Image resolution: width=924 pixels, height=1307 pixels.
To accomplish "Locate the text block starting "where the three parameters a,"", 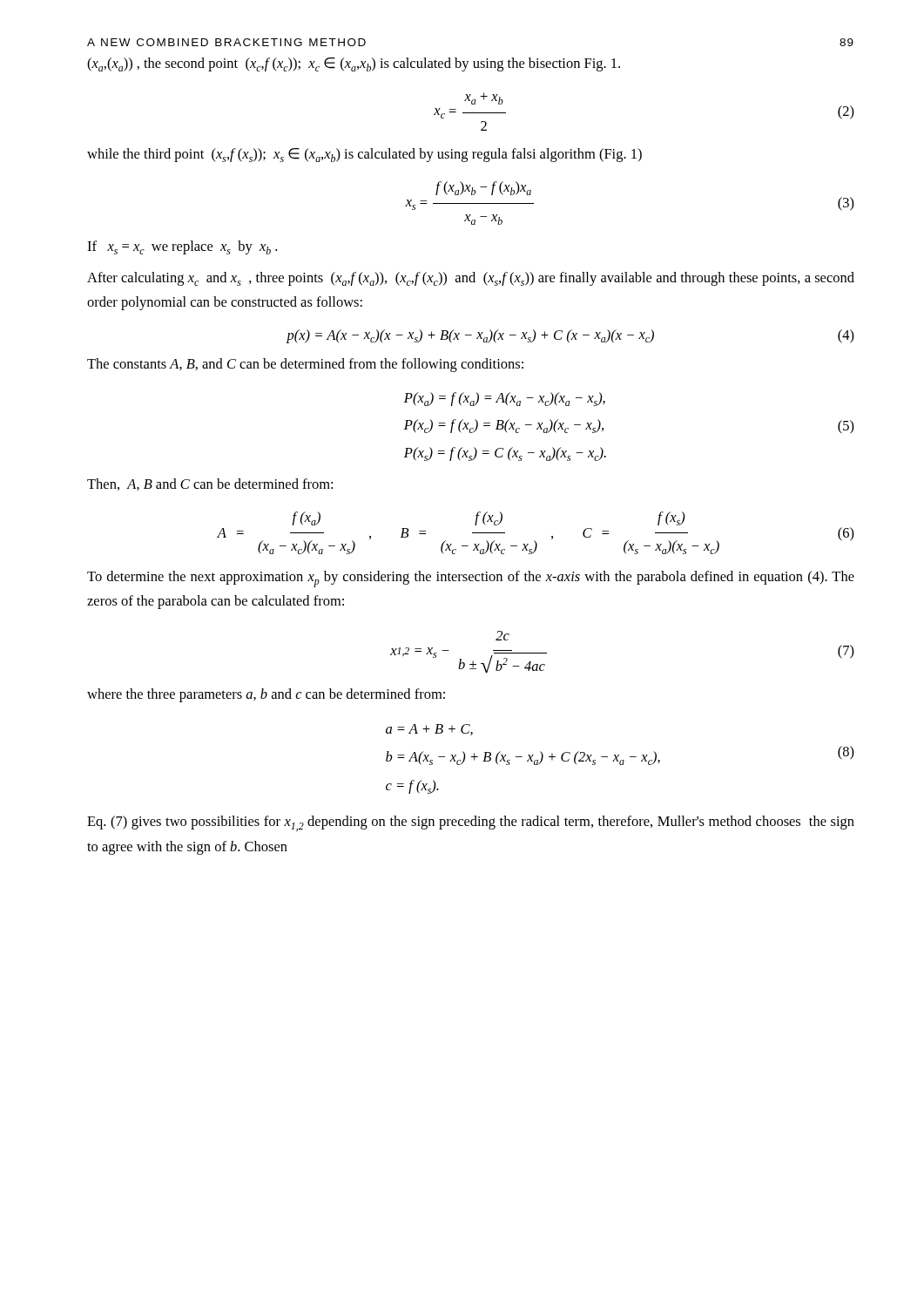I will (x=267, y=694).
